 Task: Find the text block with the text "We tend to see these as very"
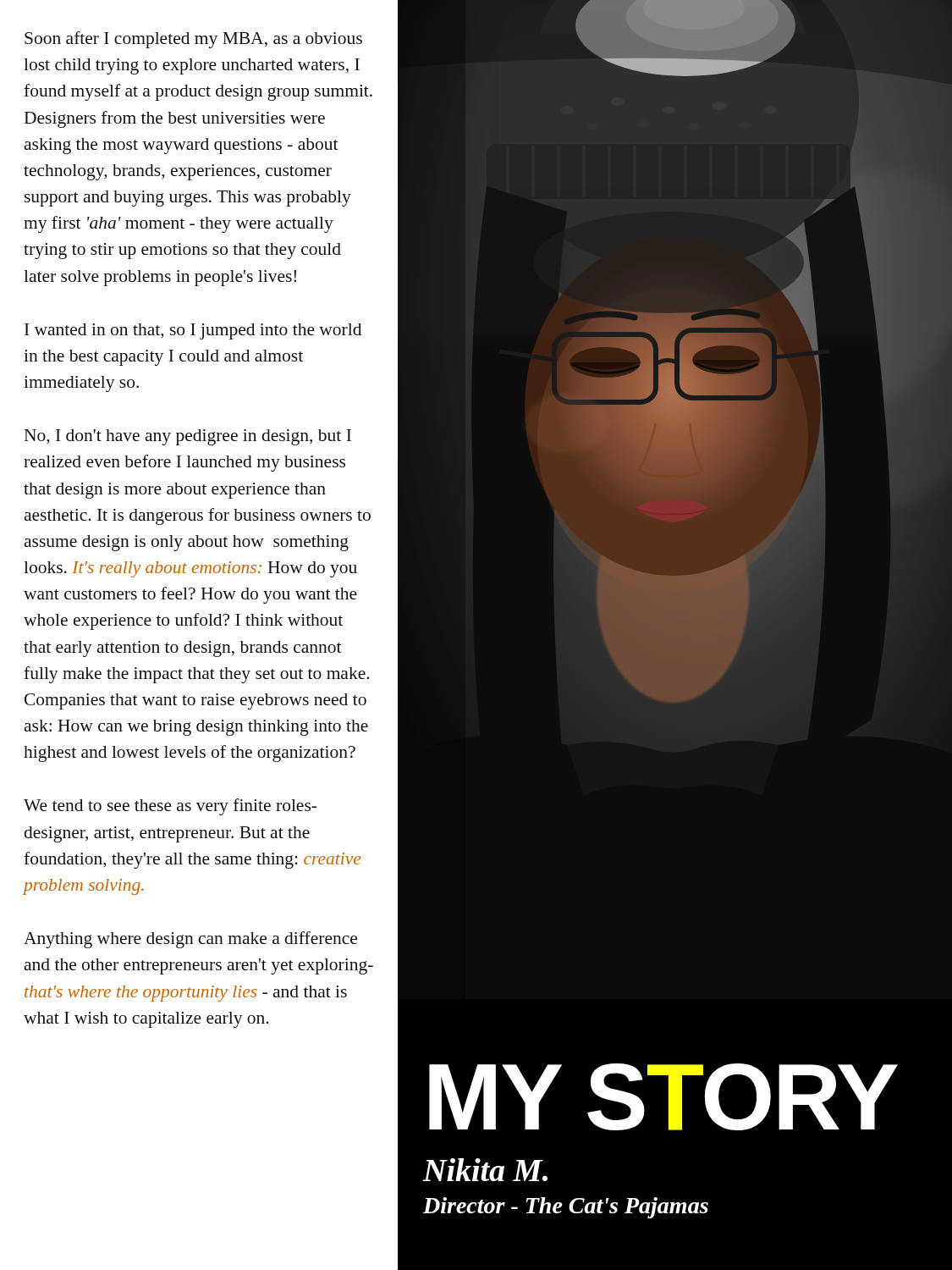192,845
